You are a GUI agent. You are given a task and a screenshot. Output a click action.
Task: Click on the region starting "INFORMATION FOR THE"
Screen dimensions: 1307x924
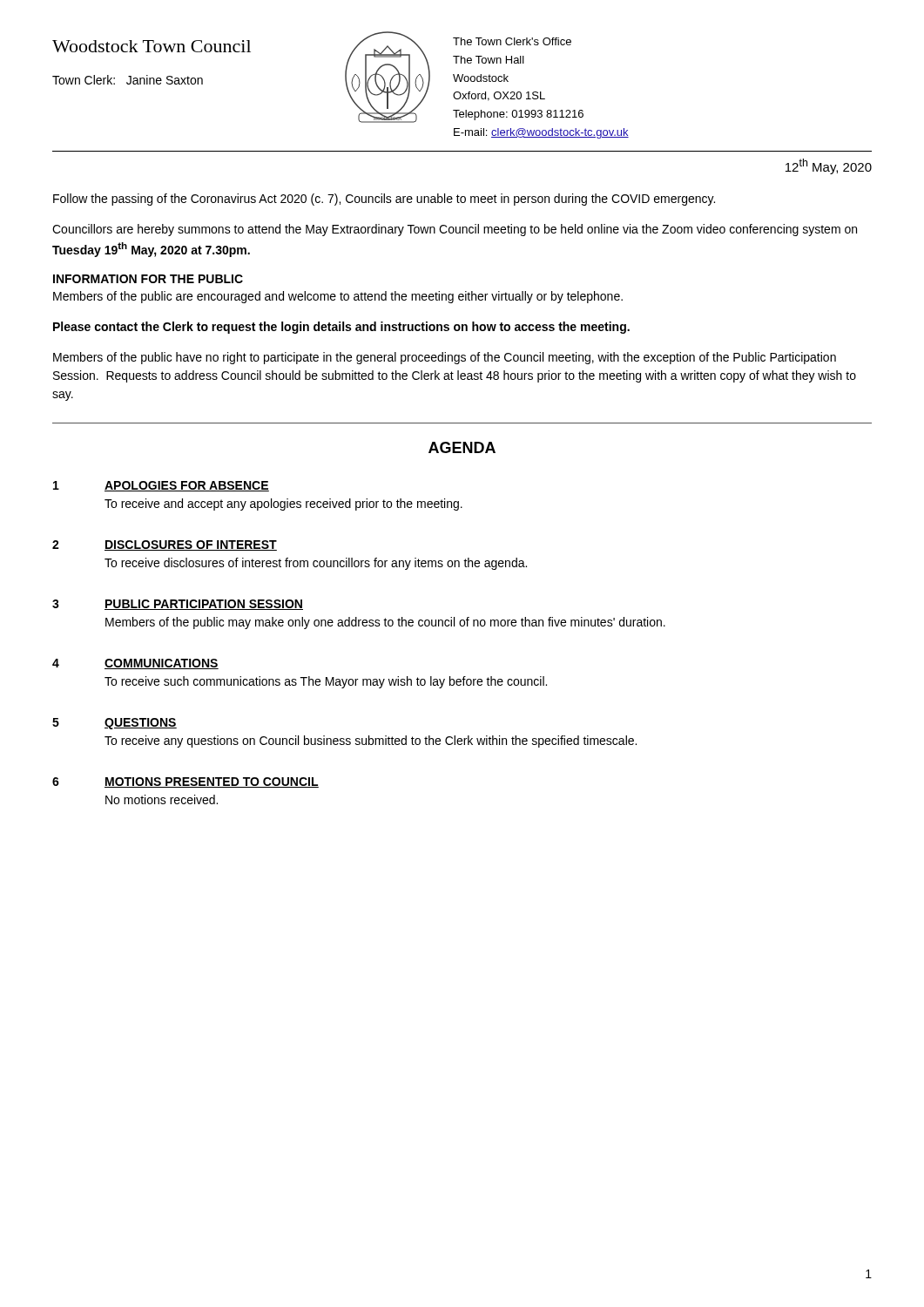148,279
